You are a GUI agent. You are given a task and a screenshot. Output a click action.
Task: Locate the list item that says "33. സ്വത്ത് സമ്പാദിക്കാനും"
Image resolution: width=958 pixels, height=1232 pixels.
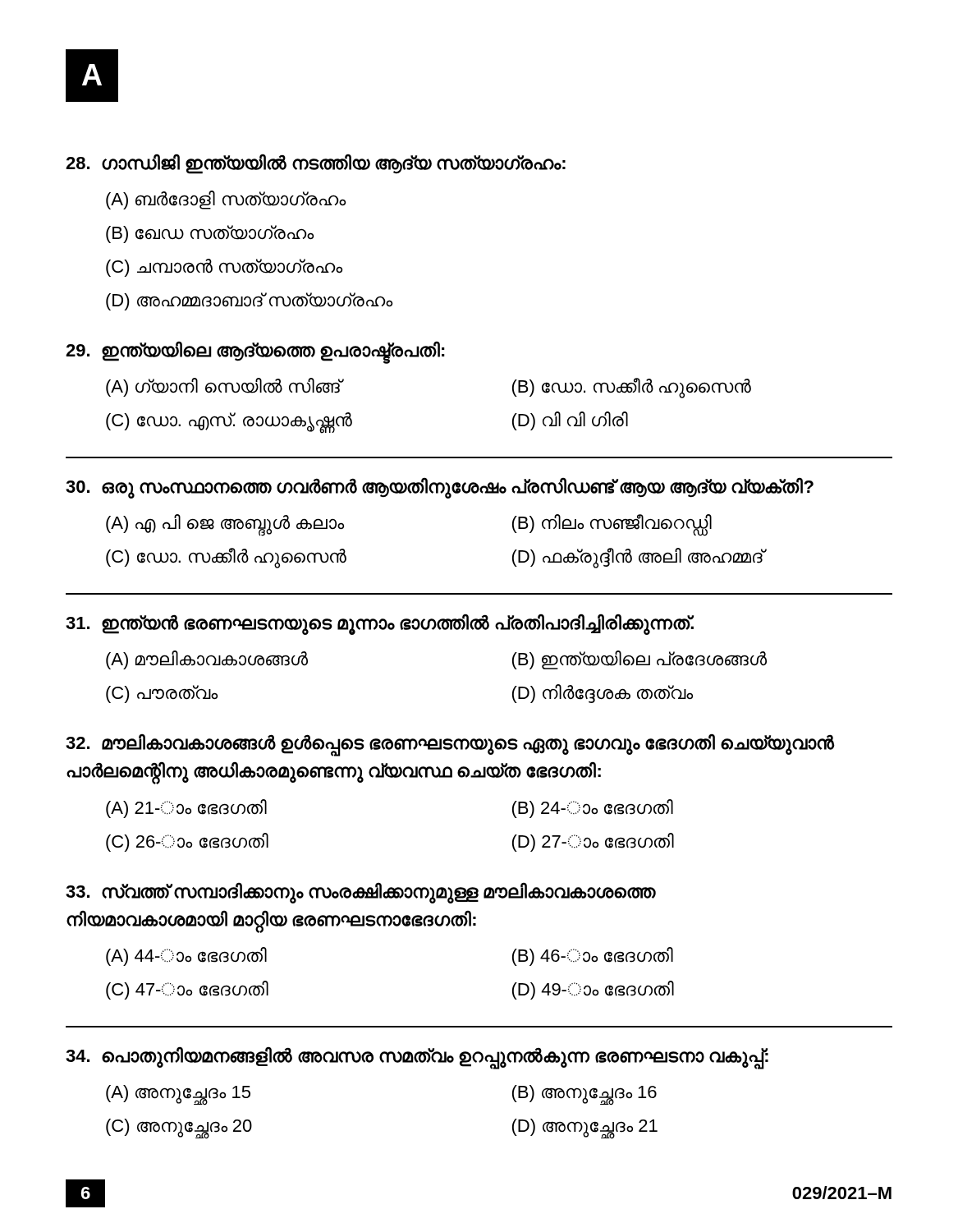[x=361, y=893]
